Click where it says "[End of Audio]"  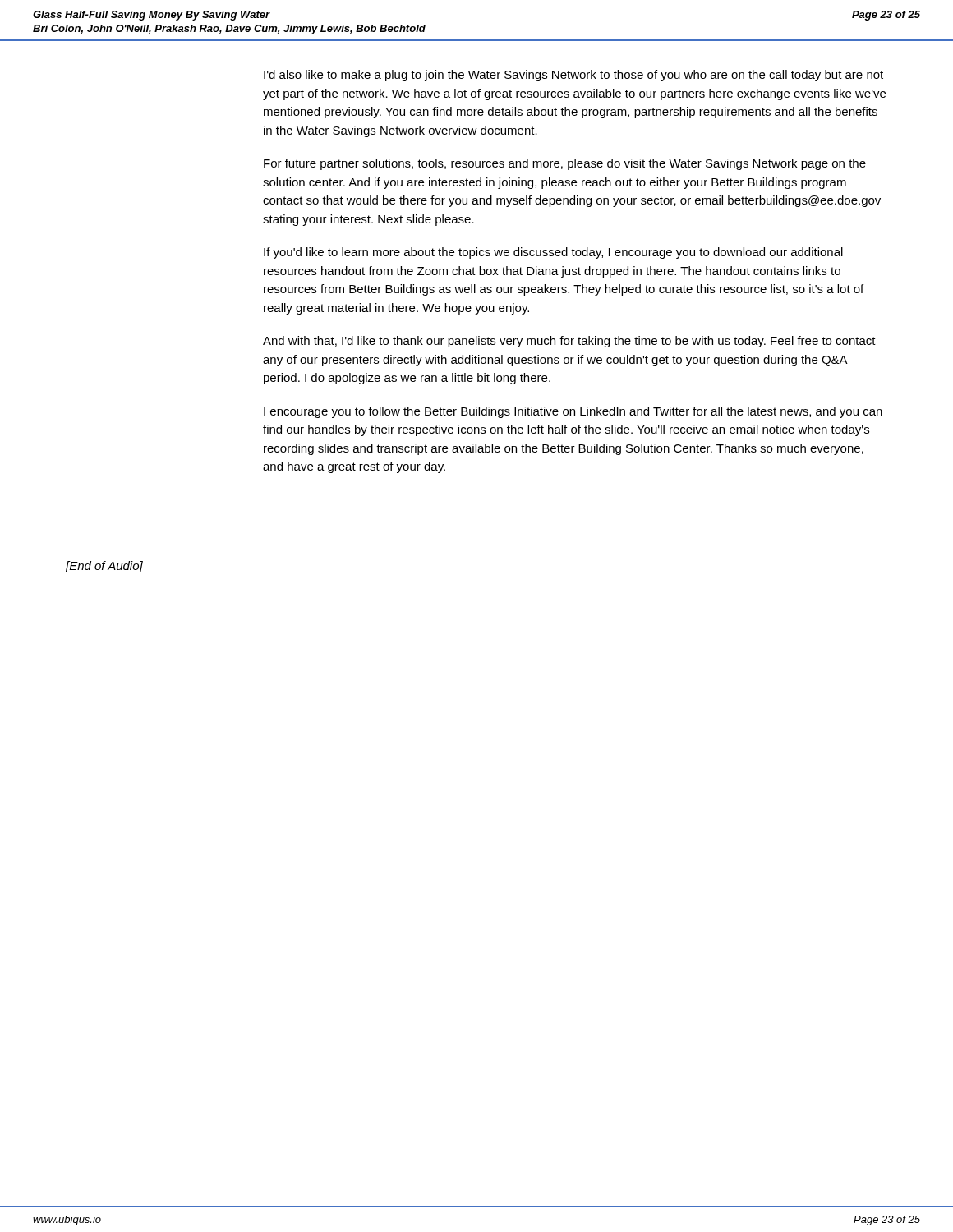coord(104,565)
